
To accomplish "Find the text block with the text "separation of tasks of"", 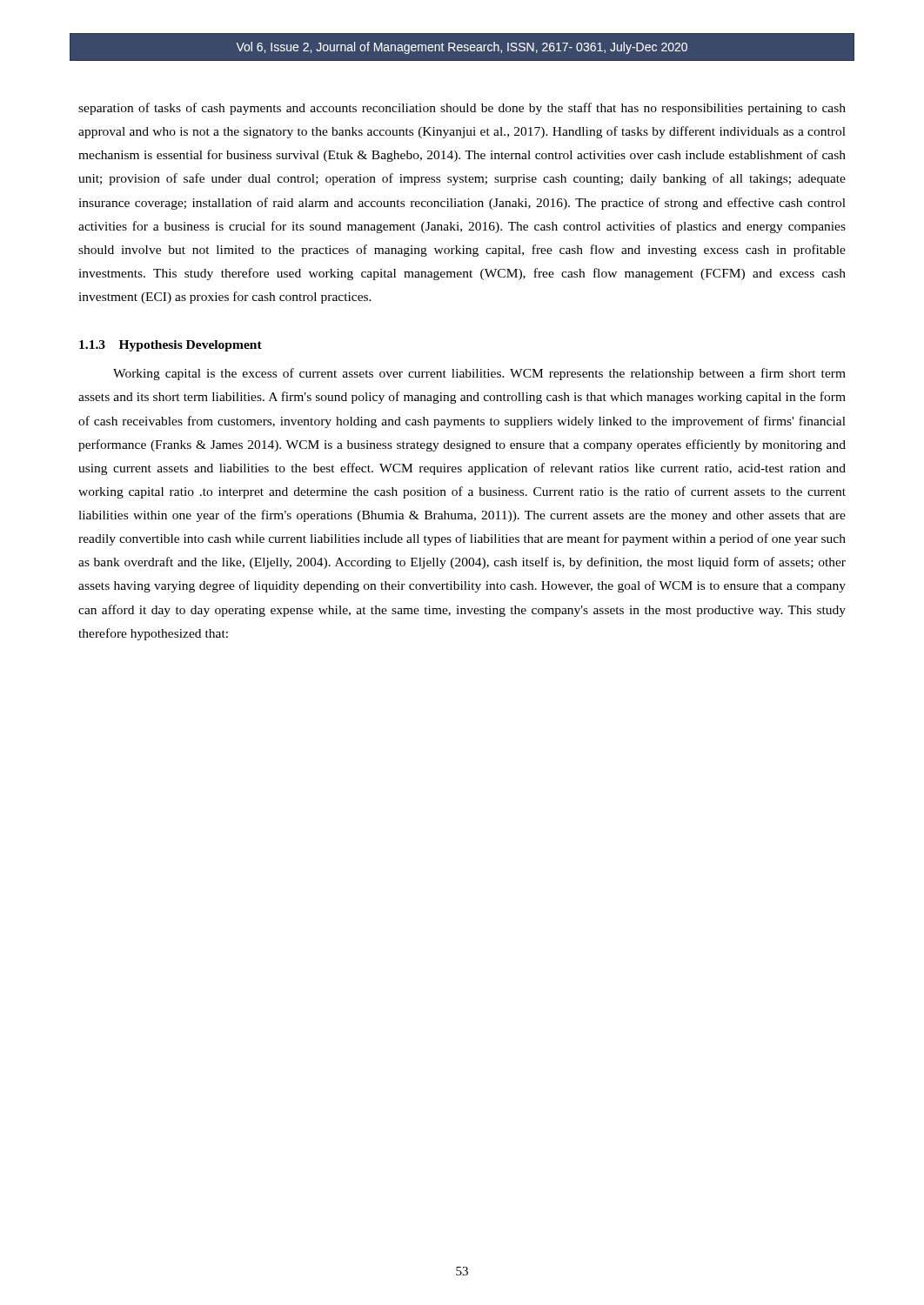I will (462, 202).
